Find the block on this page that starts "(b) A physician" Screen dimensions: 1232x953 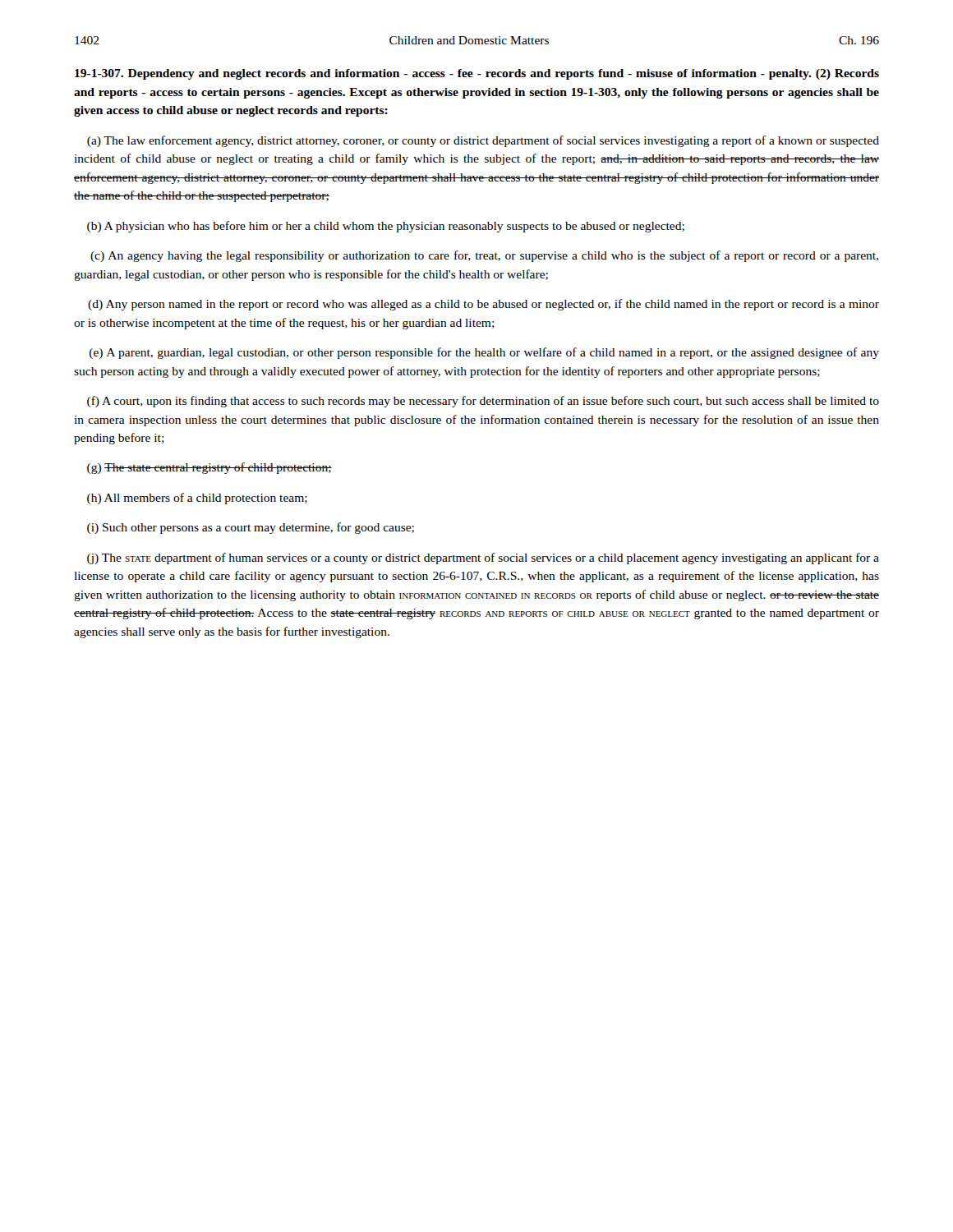(379, 225)
